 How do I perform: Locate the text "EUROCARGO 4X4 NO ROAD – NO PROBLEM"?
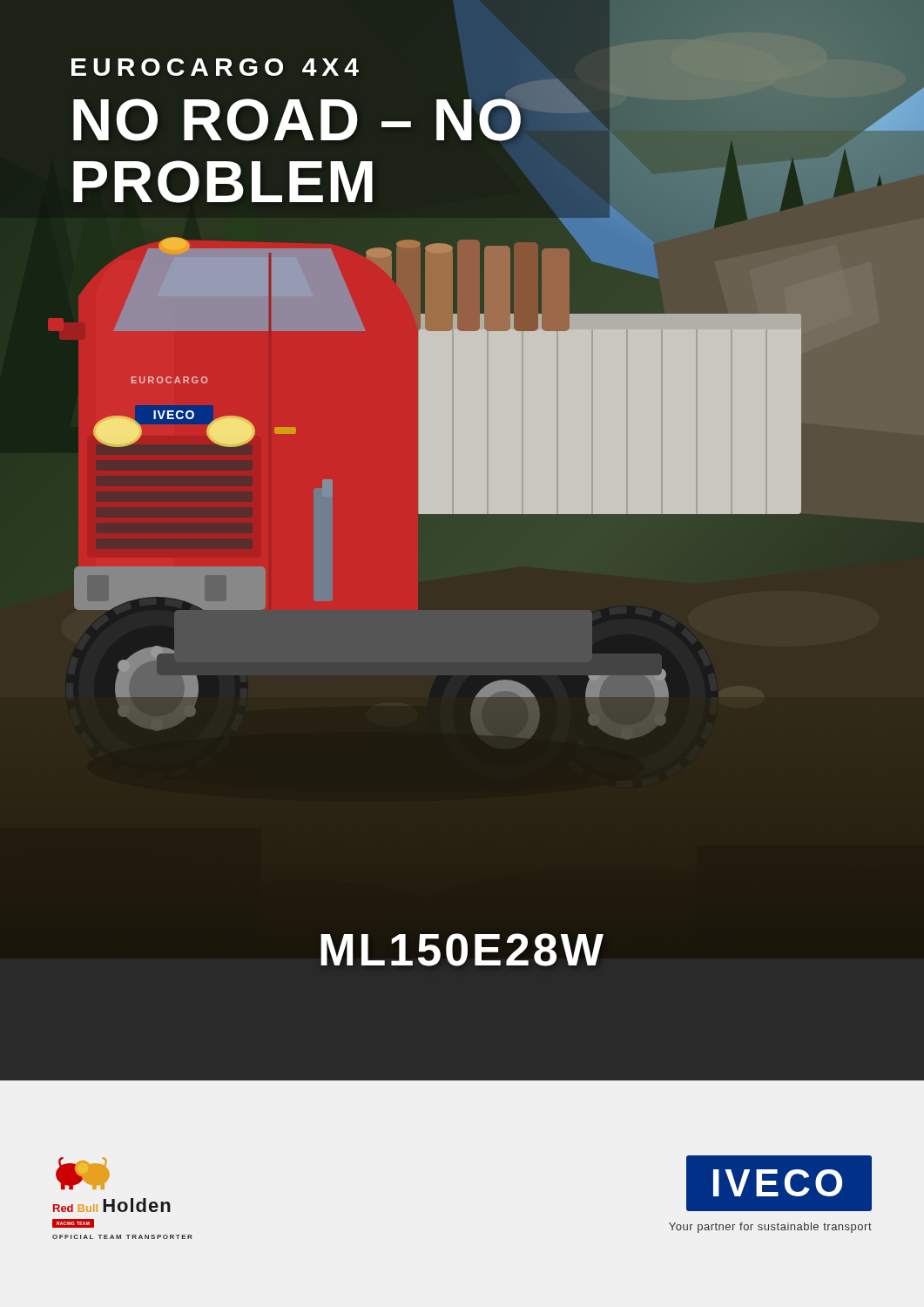[374, 133]
